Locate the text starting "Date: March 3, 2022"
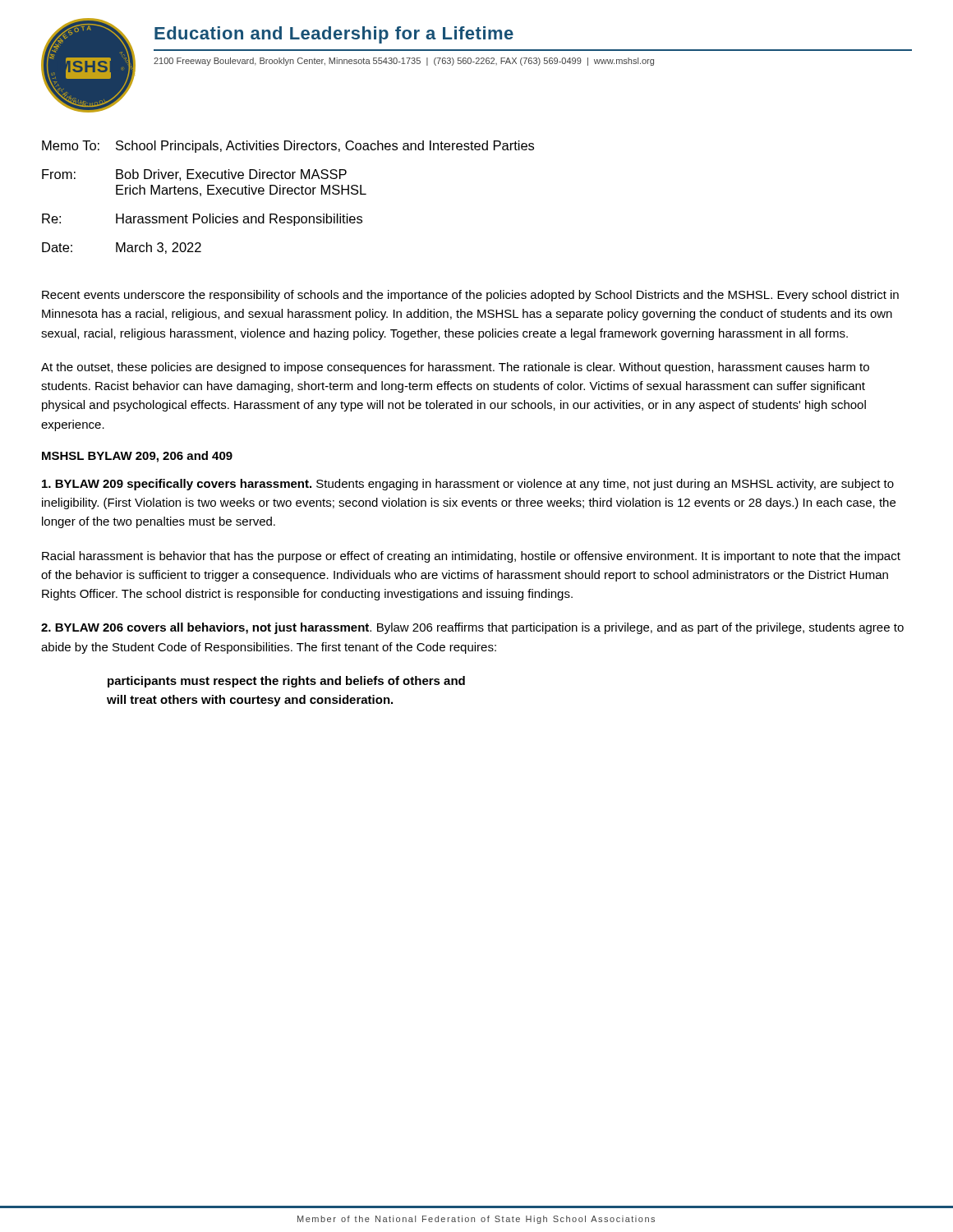 coord(122,248)
